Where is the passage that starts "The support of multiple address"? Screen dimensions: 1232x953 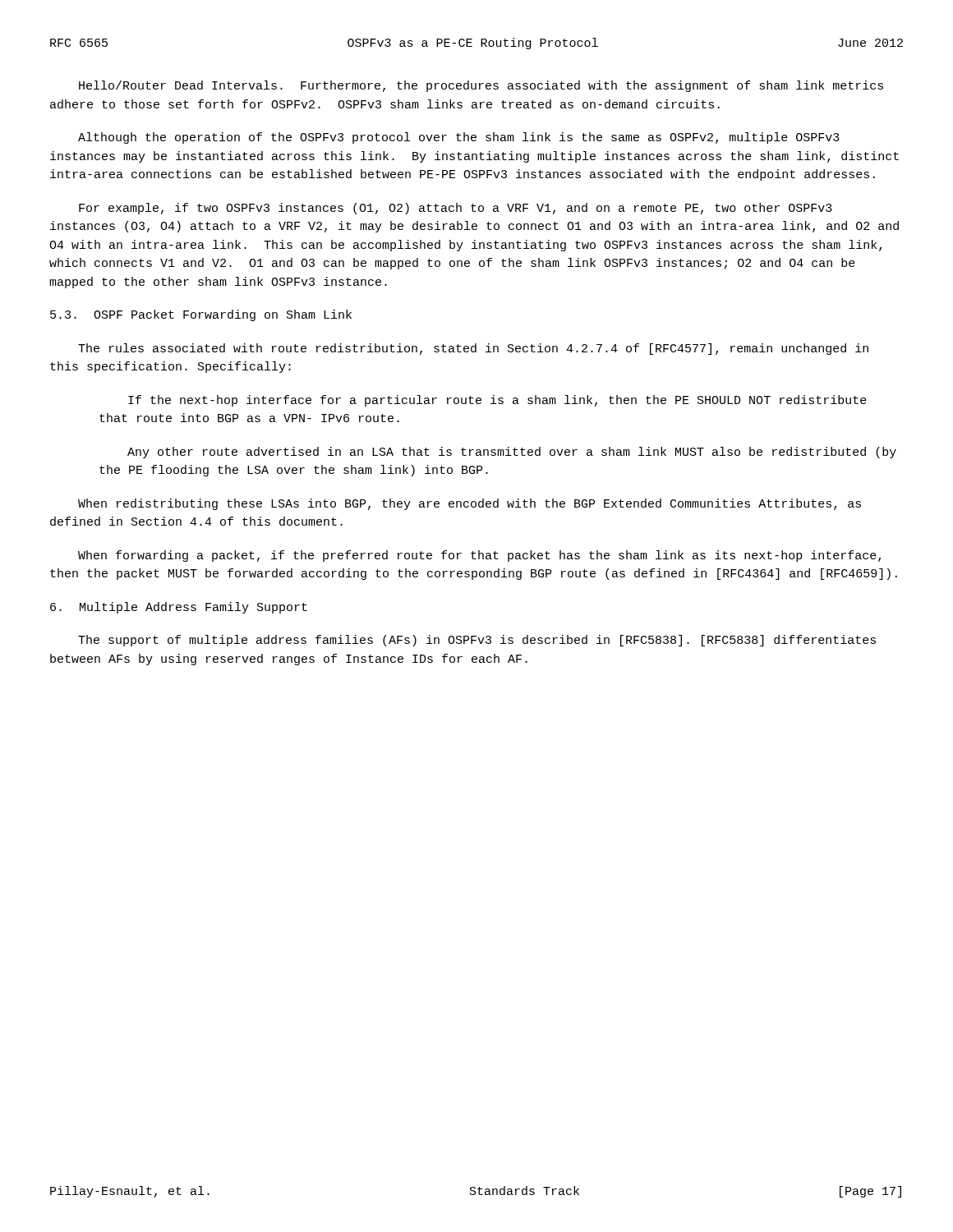click(463, 650)
